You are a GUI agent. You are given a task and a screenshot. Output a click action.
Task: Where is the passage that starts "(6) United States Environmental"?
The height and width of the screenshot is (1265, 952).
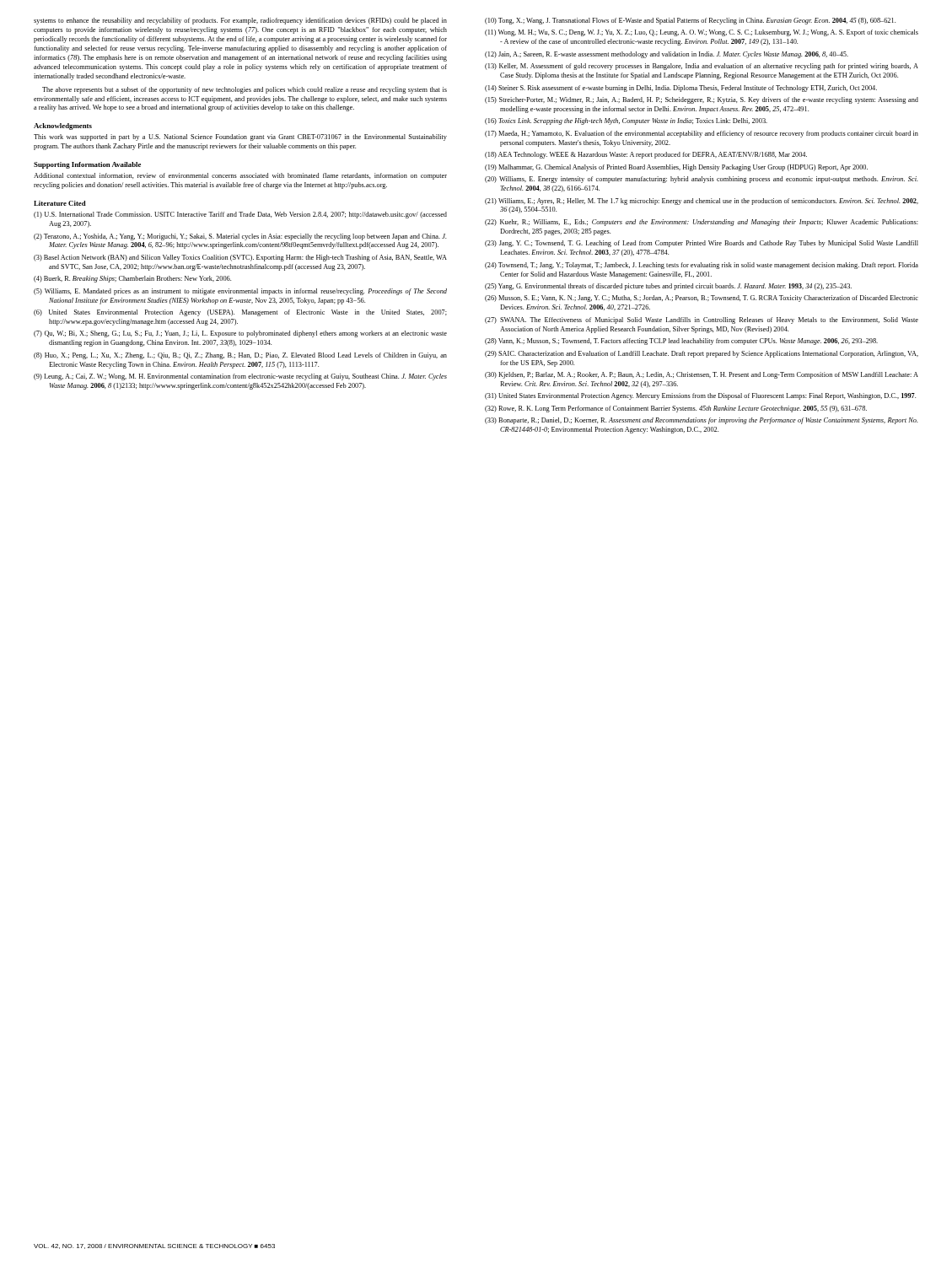[240, 317]
